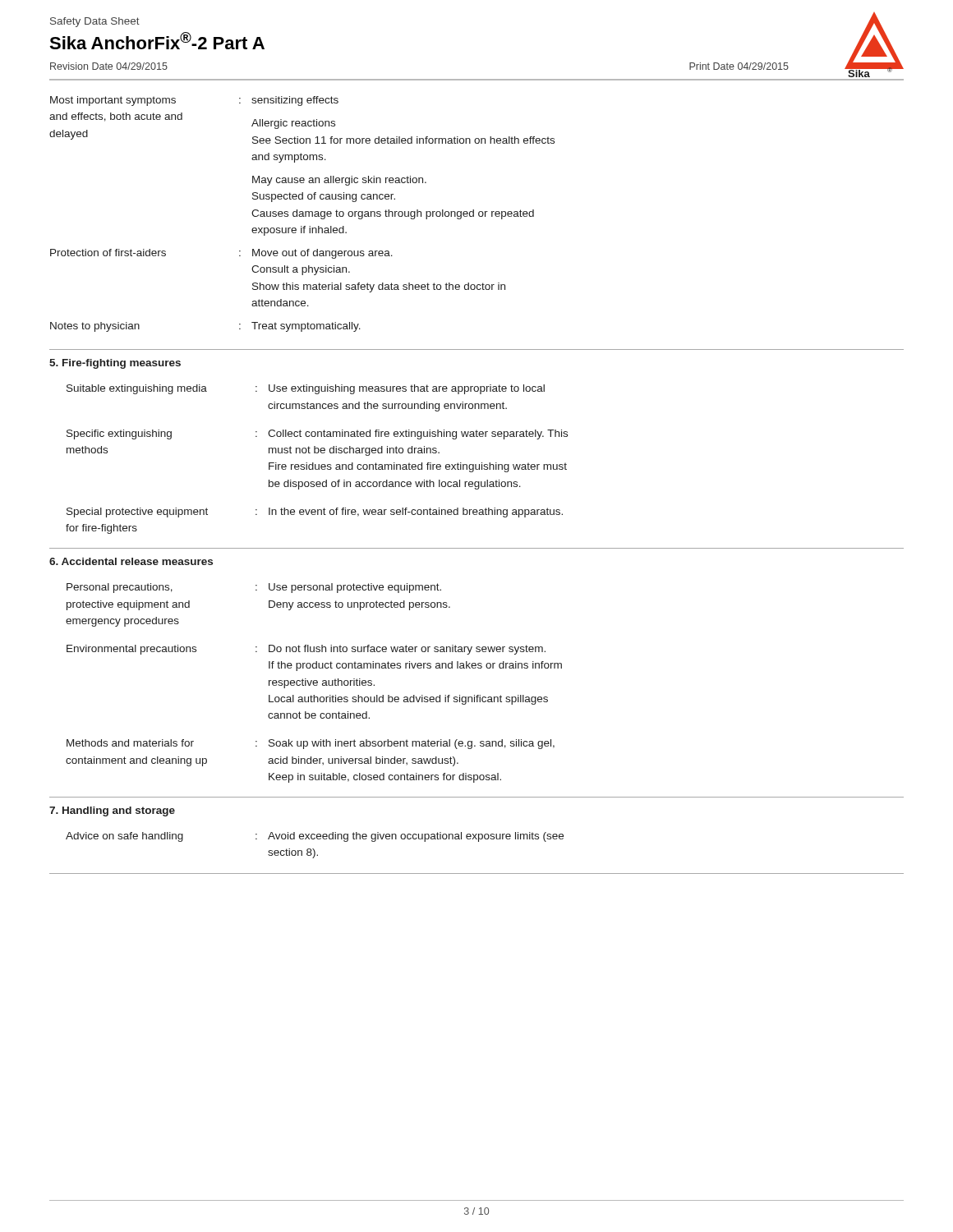Click the title that begins "Sika AnchorFix®-2 Part"
The height and width of the screenshot is (1232, 953).
pyautogui.click(x=157, y=41)
